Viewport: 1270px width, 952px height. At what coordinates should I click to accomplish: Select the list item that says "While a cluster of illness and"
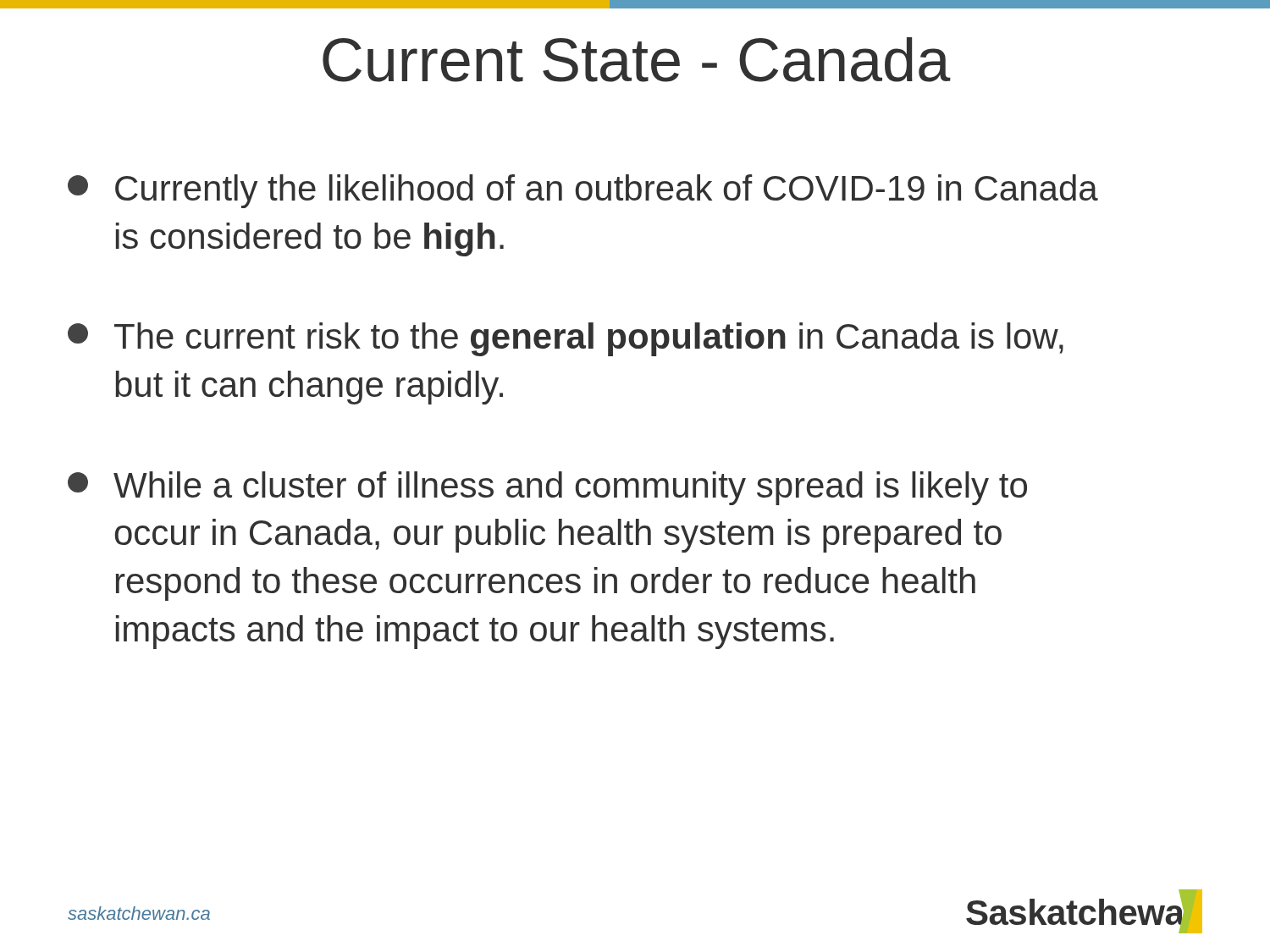click(x=548, y=558)
